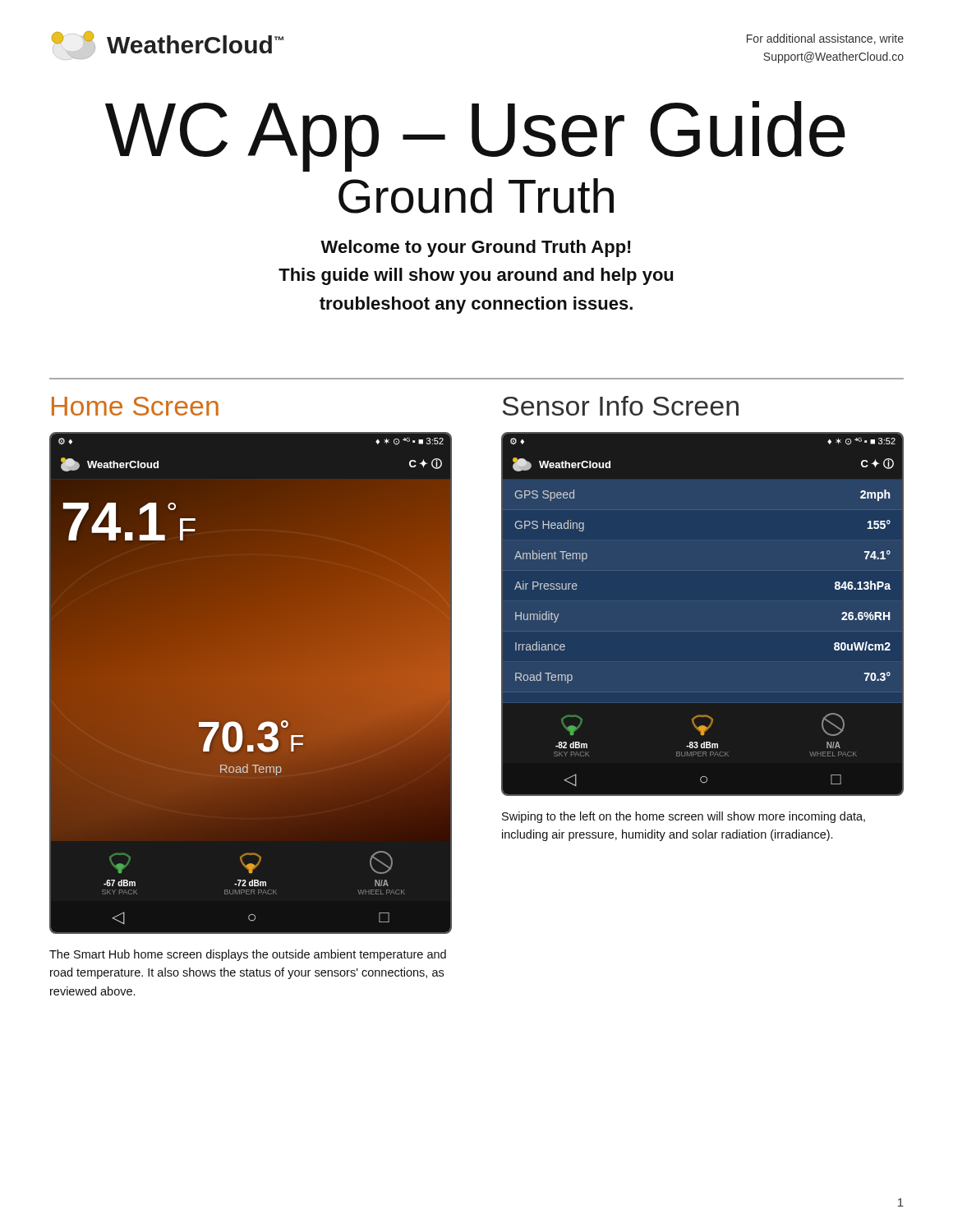Select the caption that reads "The Smart Hub home screen"
Image resolution: width=953 pixels, height=1232 pixels.
(248, 973)
